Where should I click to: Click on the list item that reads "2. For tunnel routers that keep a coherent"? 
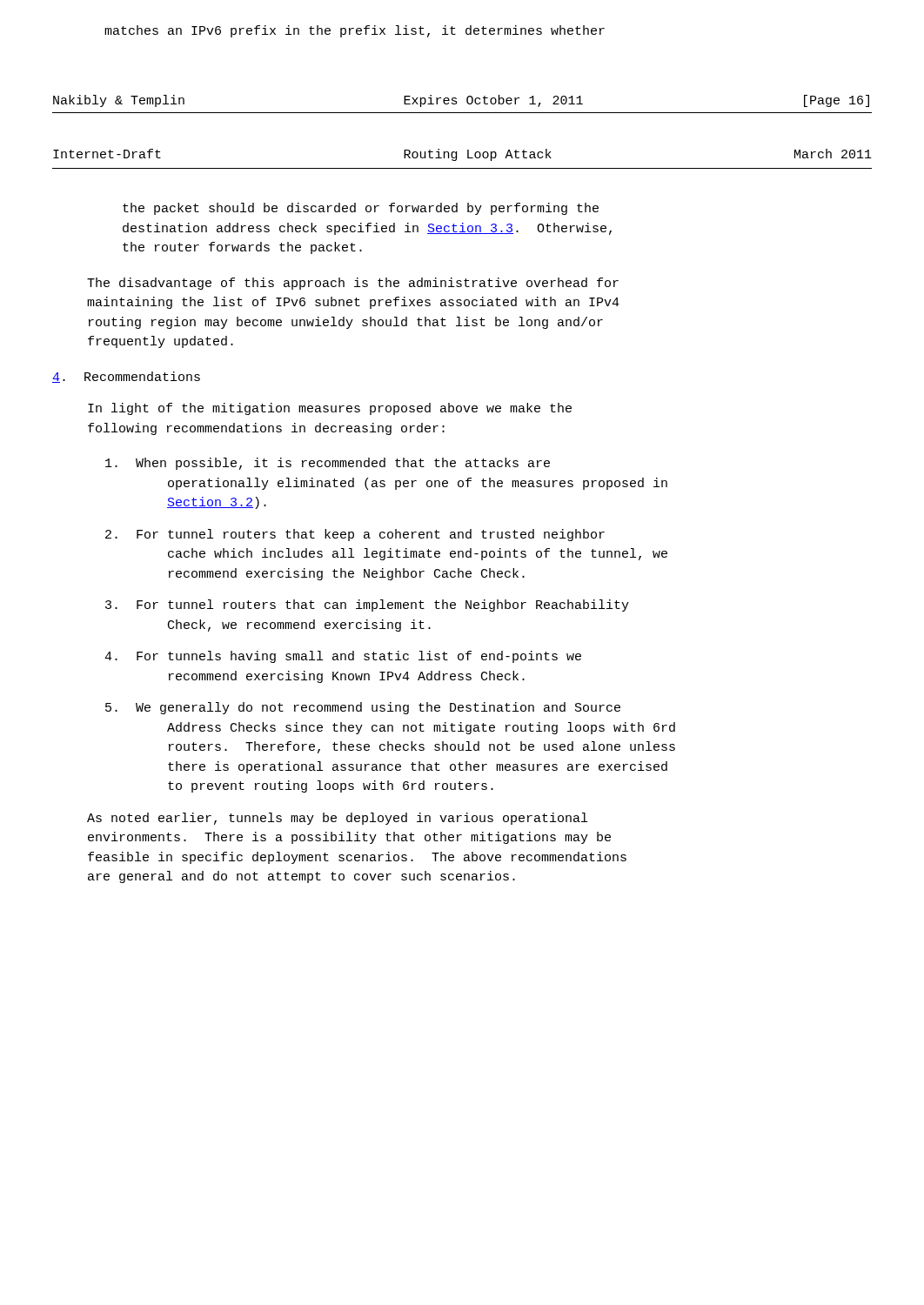(471, 555)
